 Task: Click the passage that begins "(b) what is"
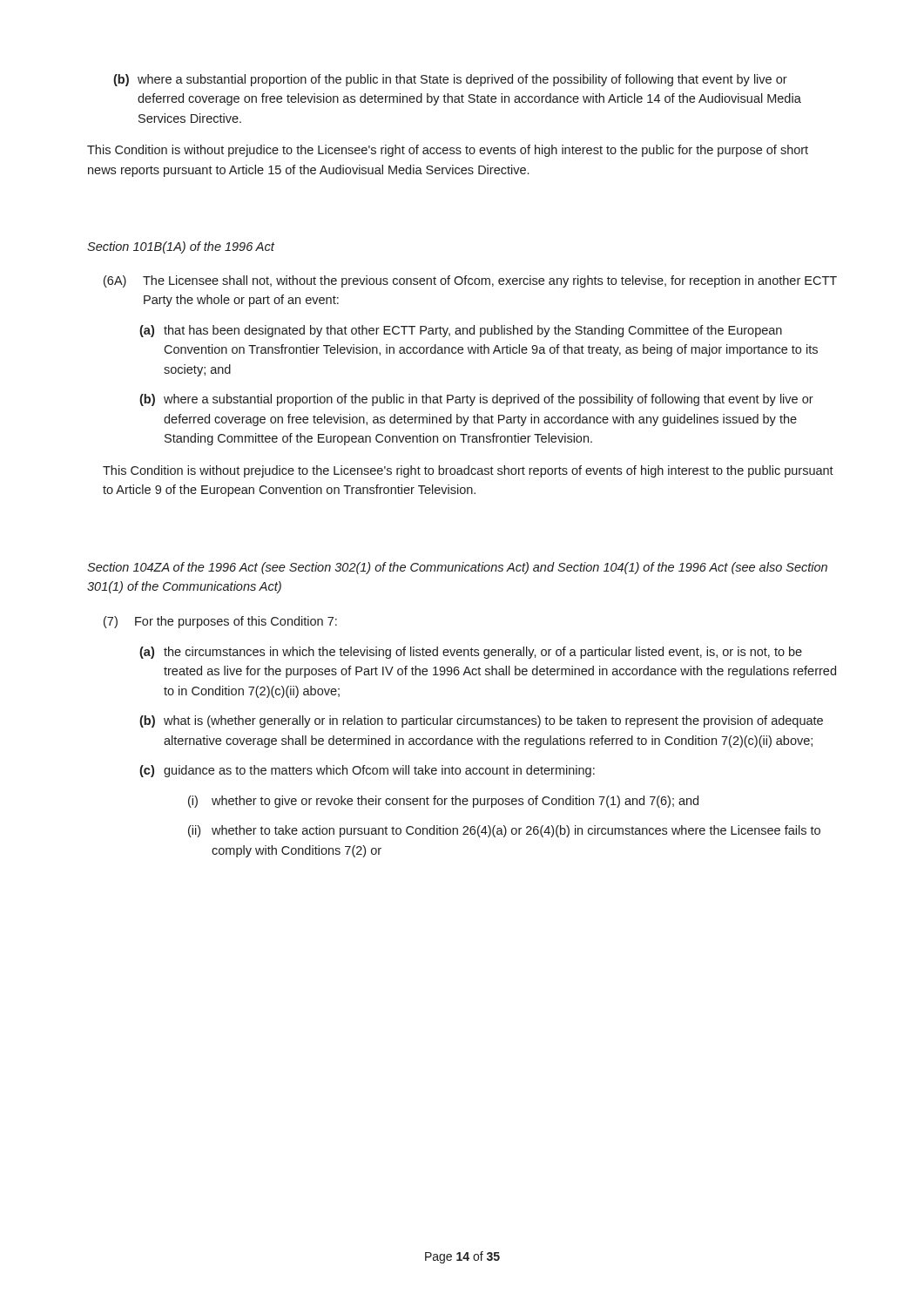tap(488, 731)
